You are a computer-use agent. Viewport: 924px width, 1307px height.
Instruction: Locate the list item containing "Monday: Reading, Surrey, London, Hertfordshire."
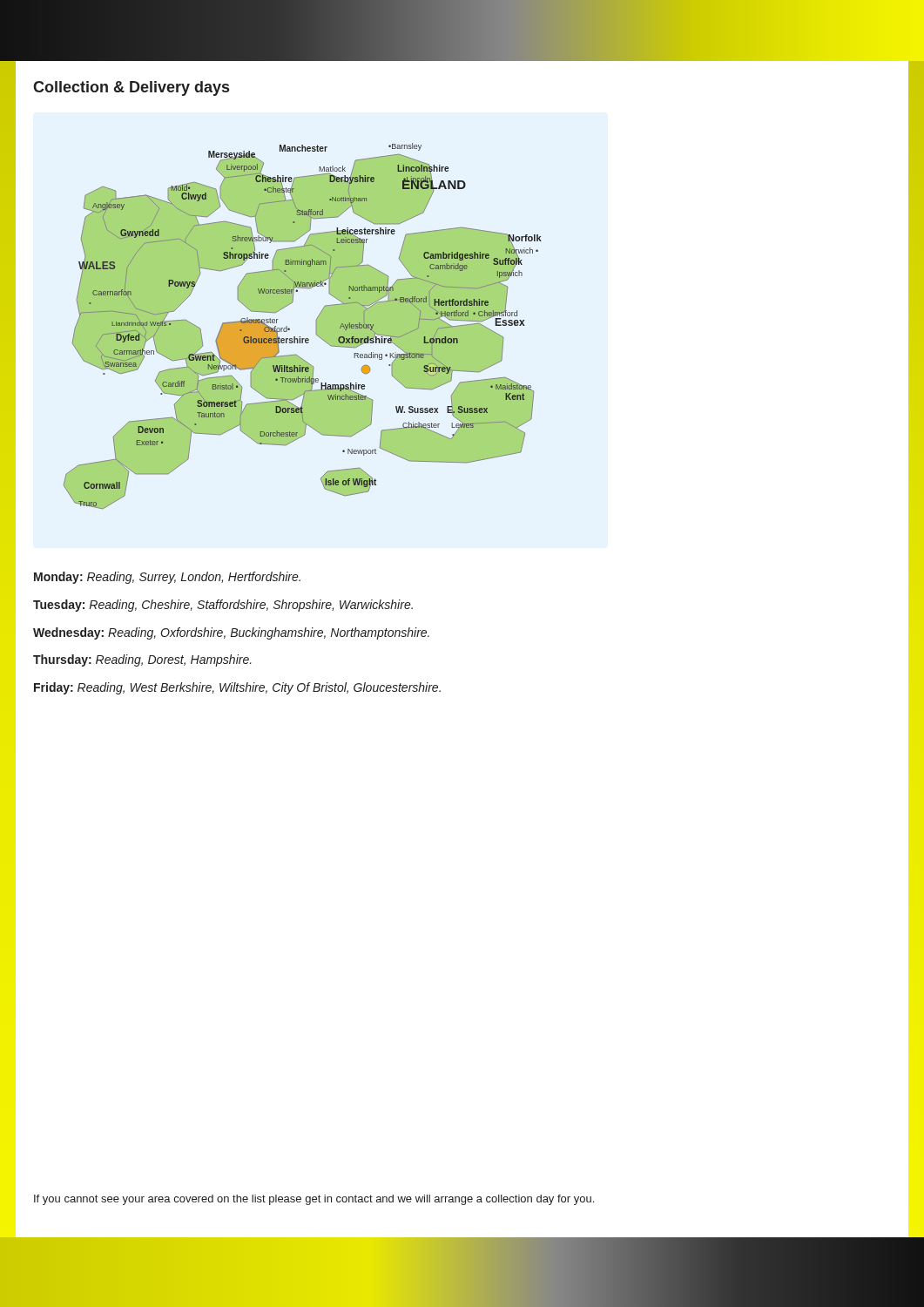pos(167,577)
